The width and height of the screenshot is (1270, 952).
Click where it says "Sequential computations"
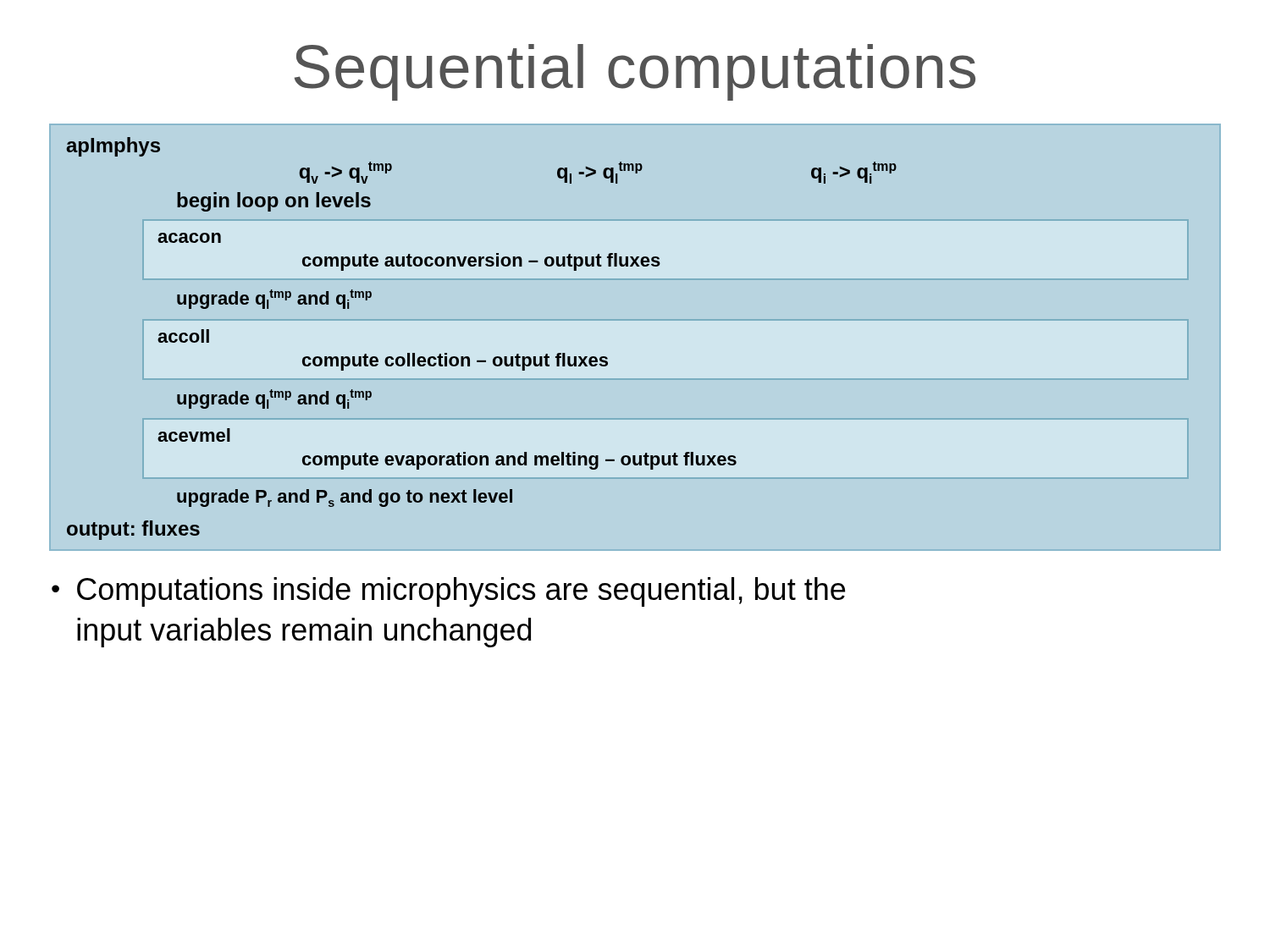(635, 67)
